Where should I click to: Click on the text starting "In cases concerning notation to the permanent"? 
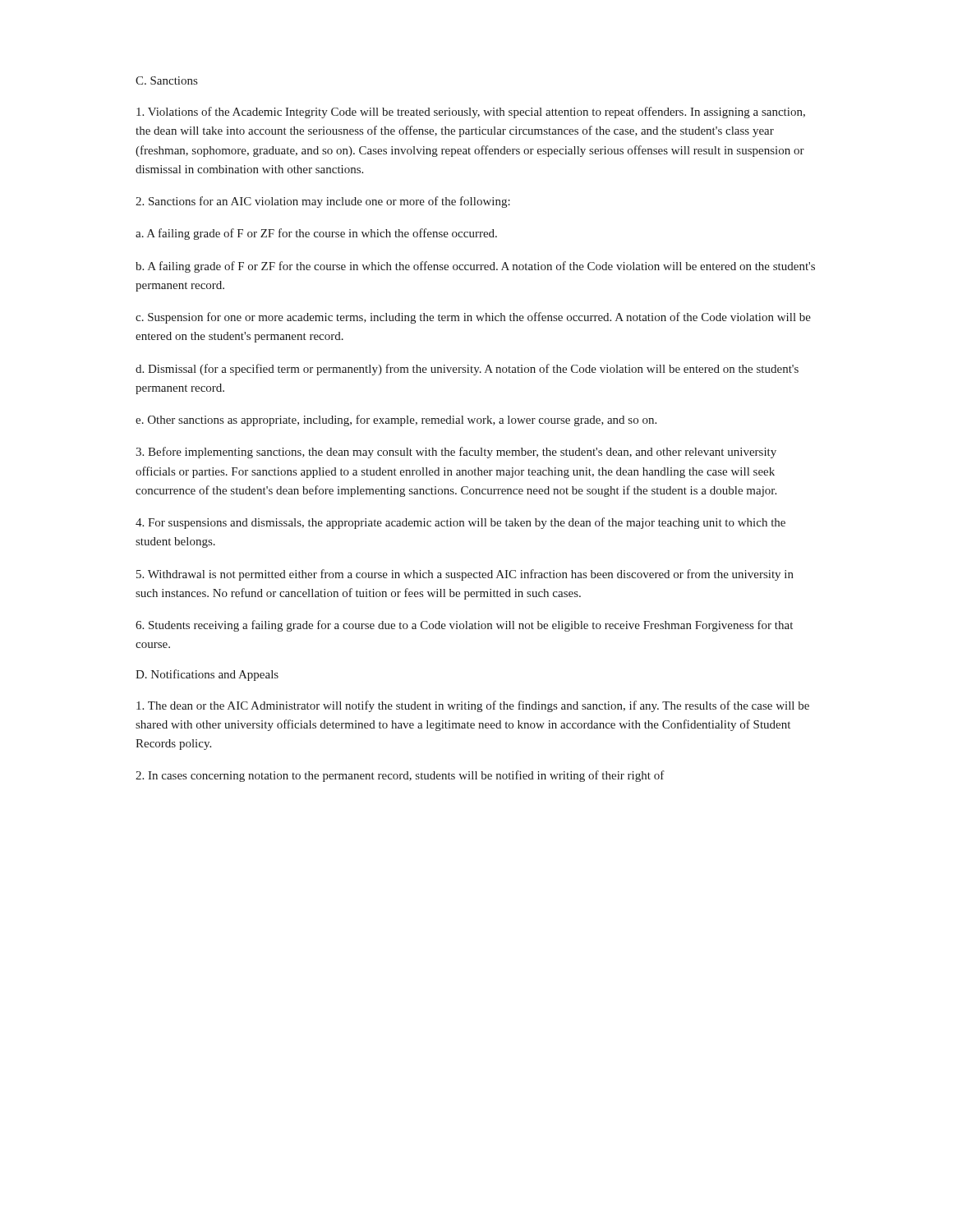[400, 776]
